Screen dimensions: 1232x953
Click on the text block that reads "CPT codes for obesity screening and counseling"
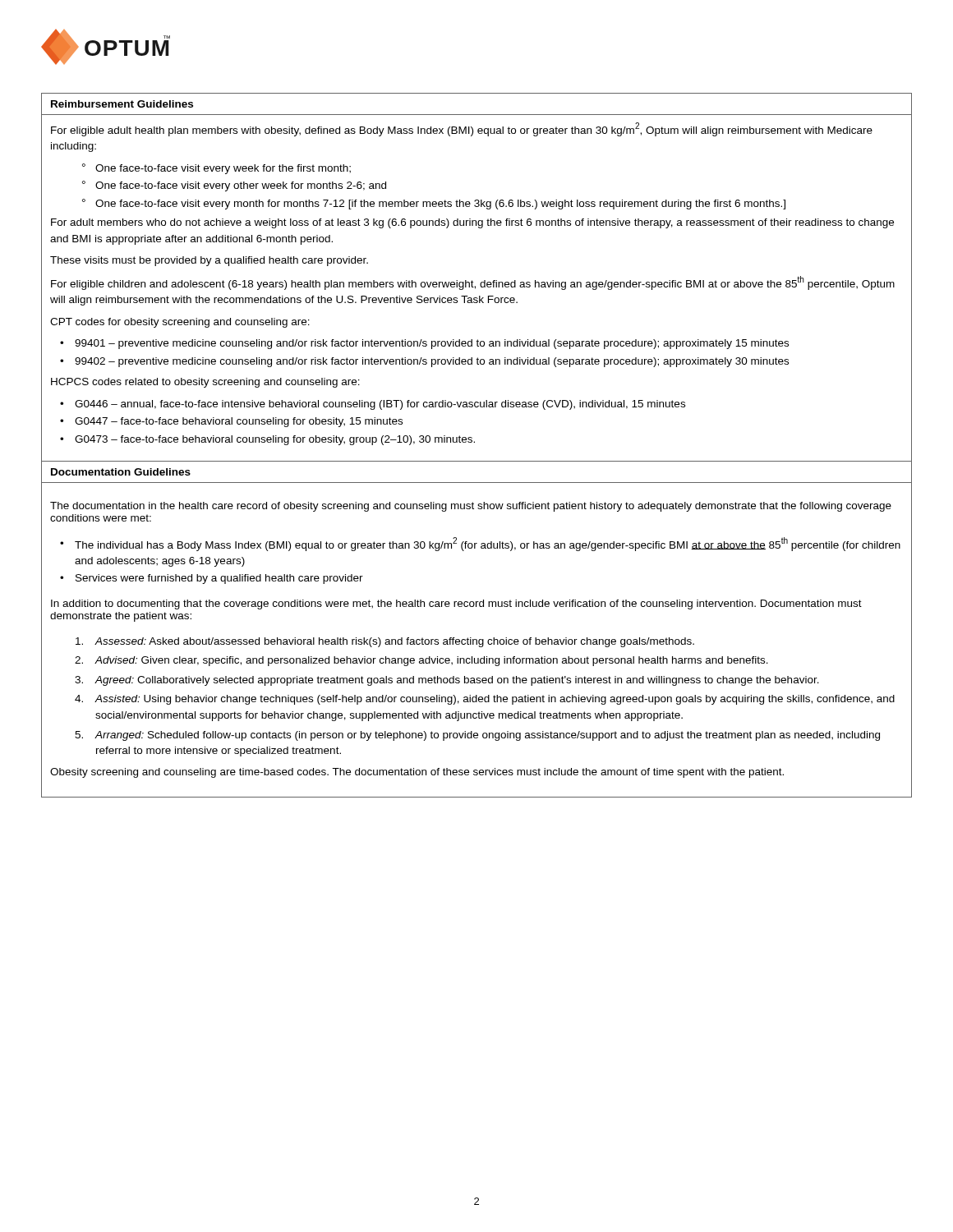click(x=180, y=321)
